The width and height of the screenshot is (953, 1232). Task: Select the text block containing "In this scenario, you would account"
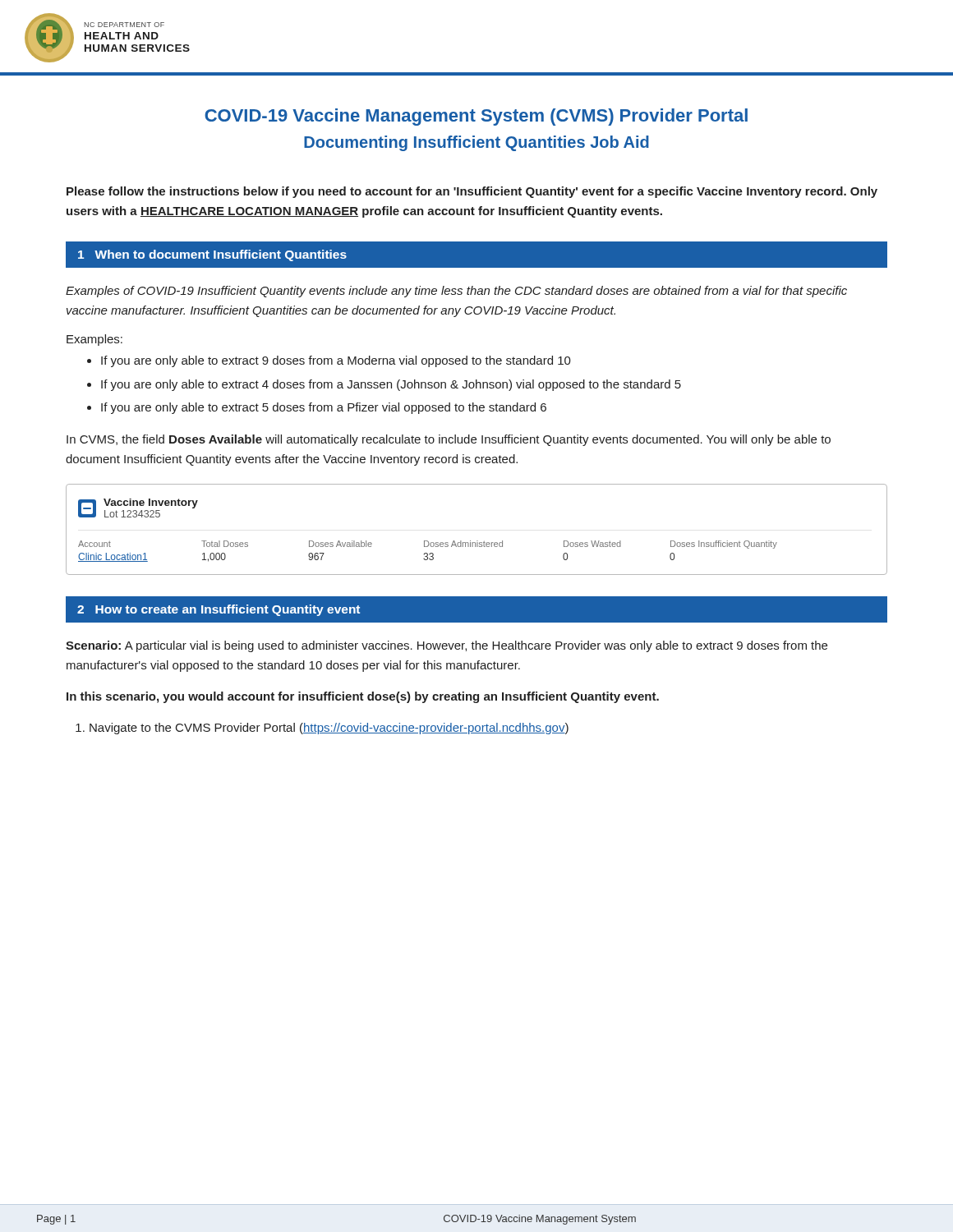(x=363, y=696)
